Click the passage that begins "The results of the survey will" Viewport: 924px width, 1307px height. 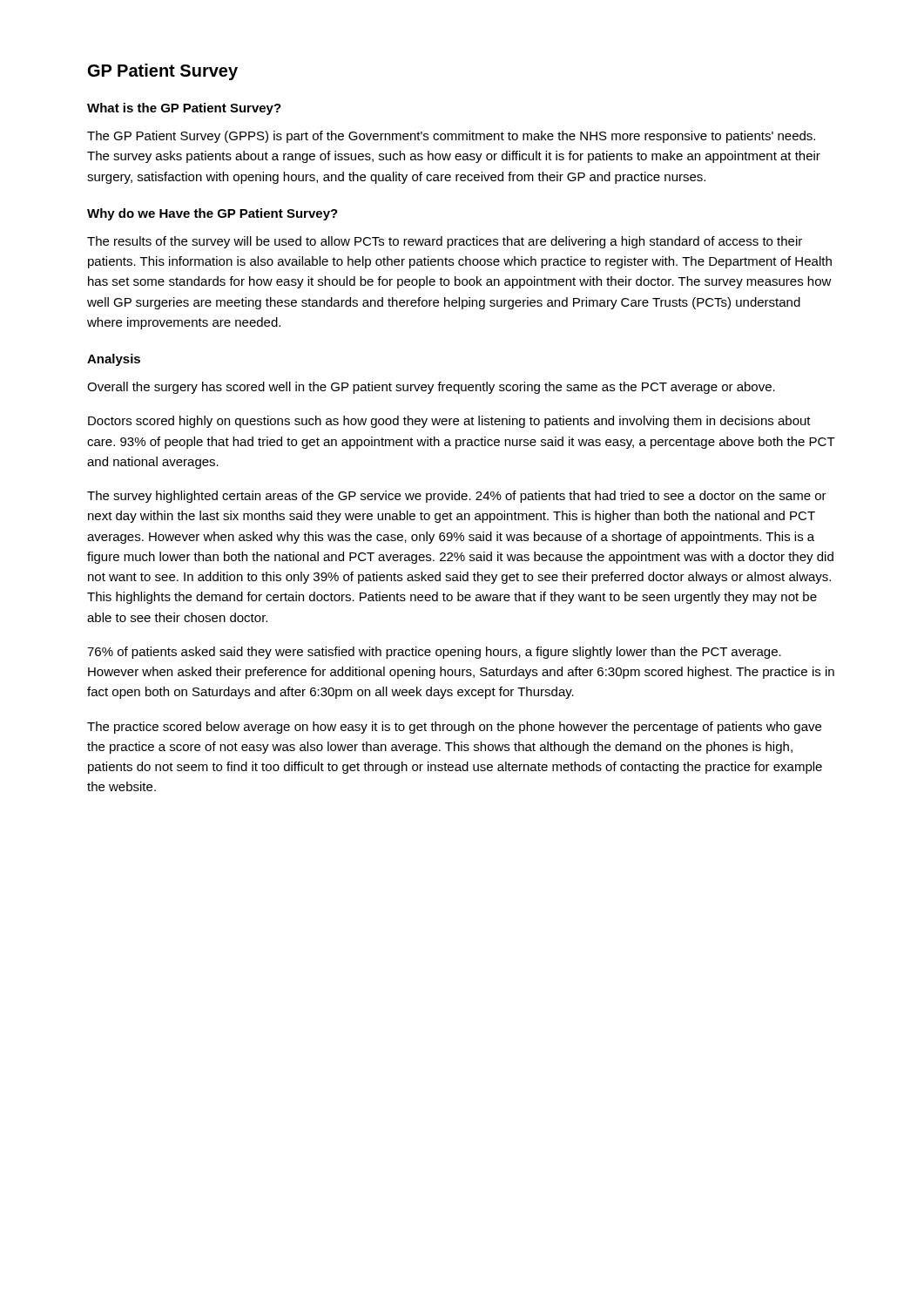[460, 281]
